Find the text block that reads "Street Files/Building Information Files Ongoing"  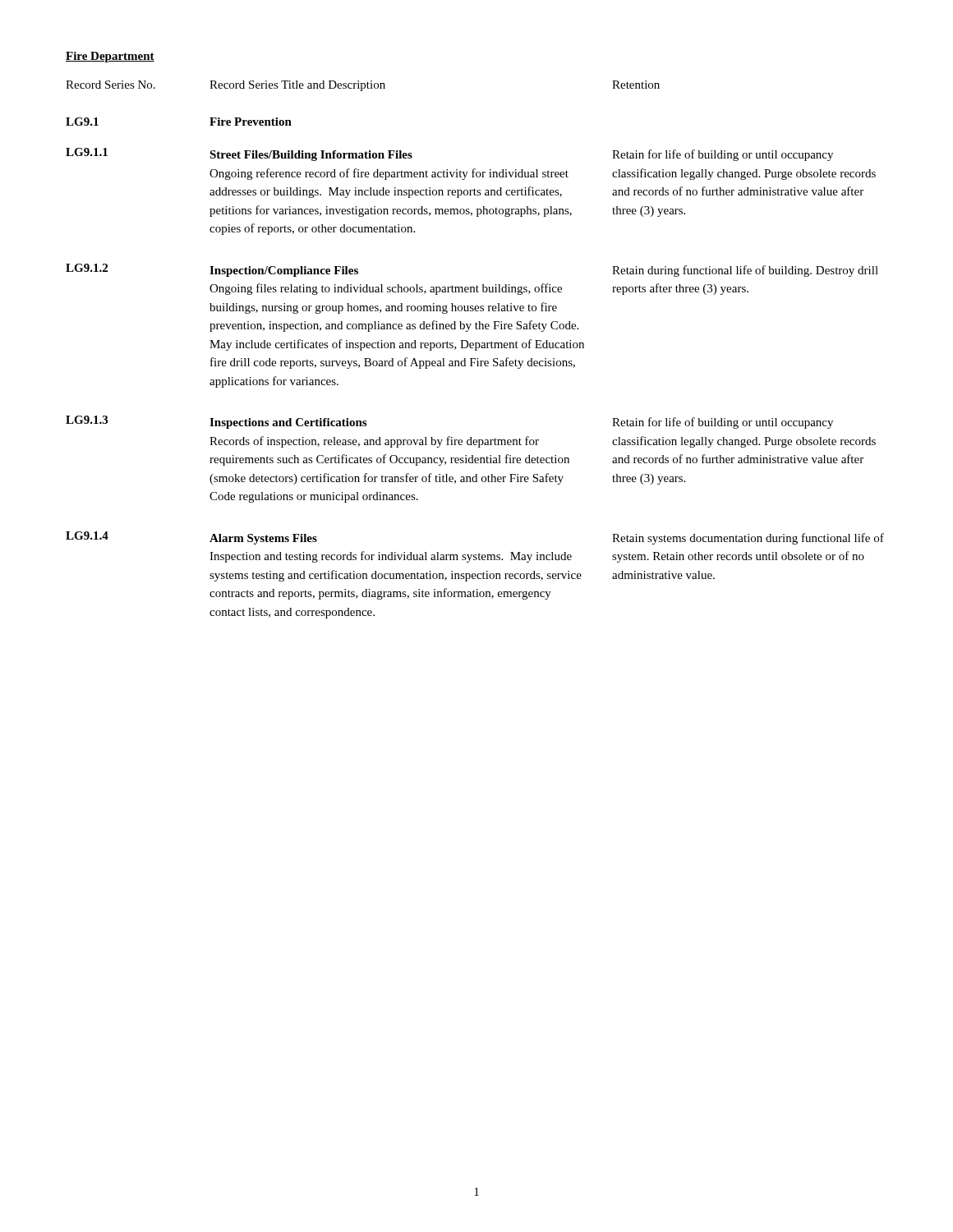[391, 191]
